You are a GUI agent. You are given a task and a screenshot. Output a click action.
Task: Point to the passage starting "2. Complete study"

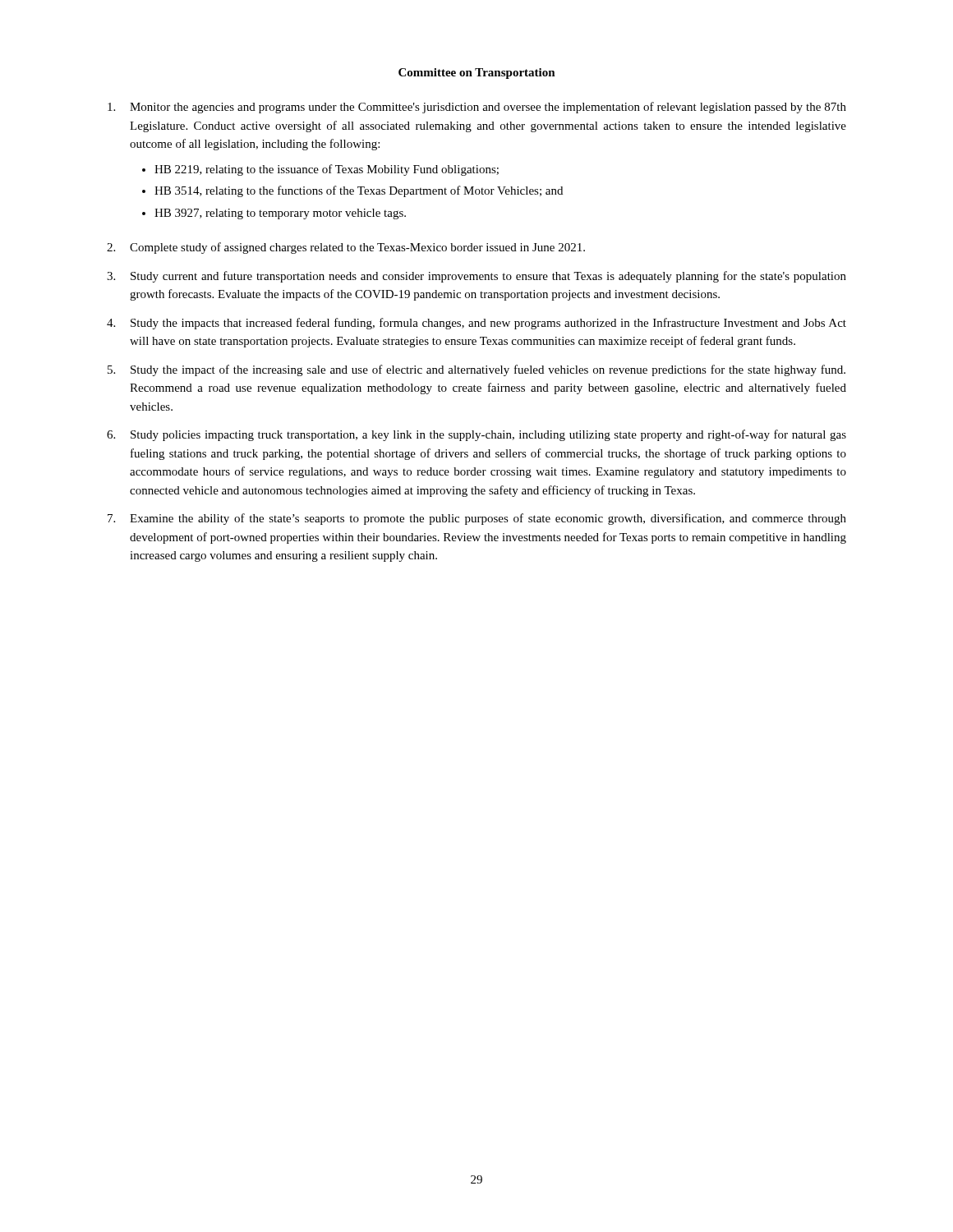click(x=476, y=247)
